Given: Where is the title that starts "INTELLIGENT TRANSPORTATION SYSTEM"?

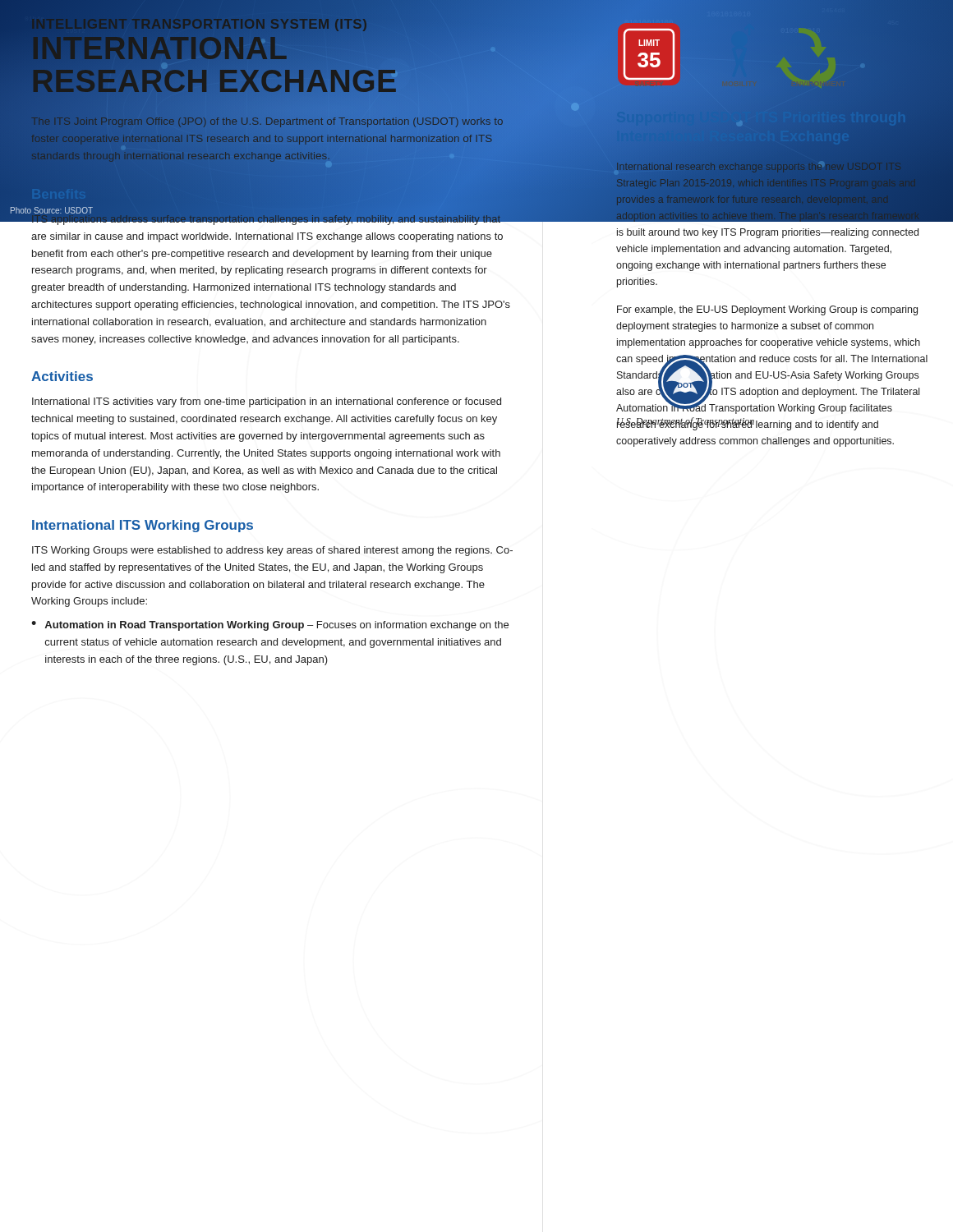Looking at the screenshot, I should coord(274,58).
